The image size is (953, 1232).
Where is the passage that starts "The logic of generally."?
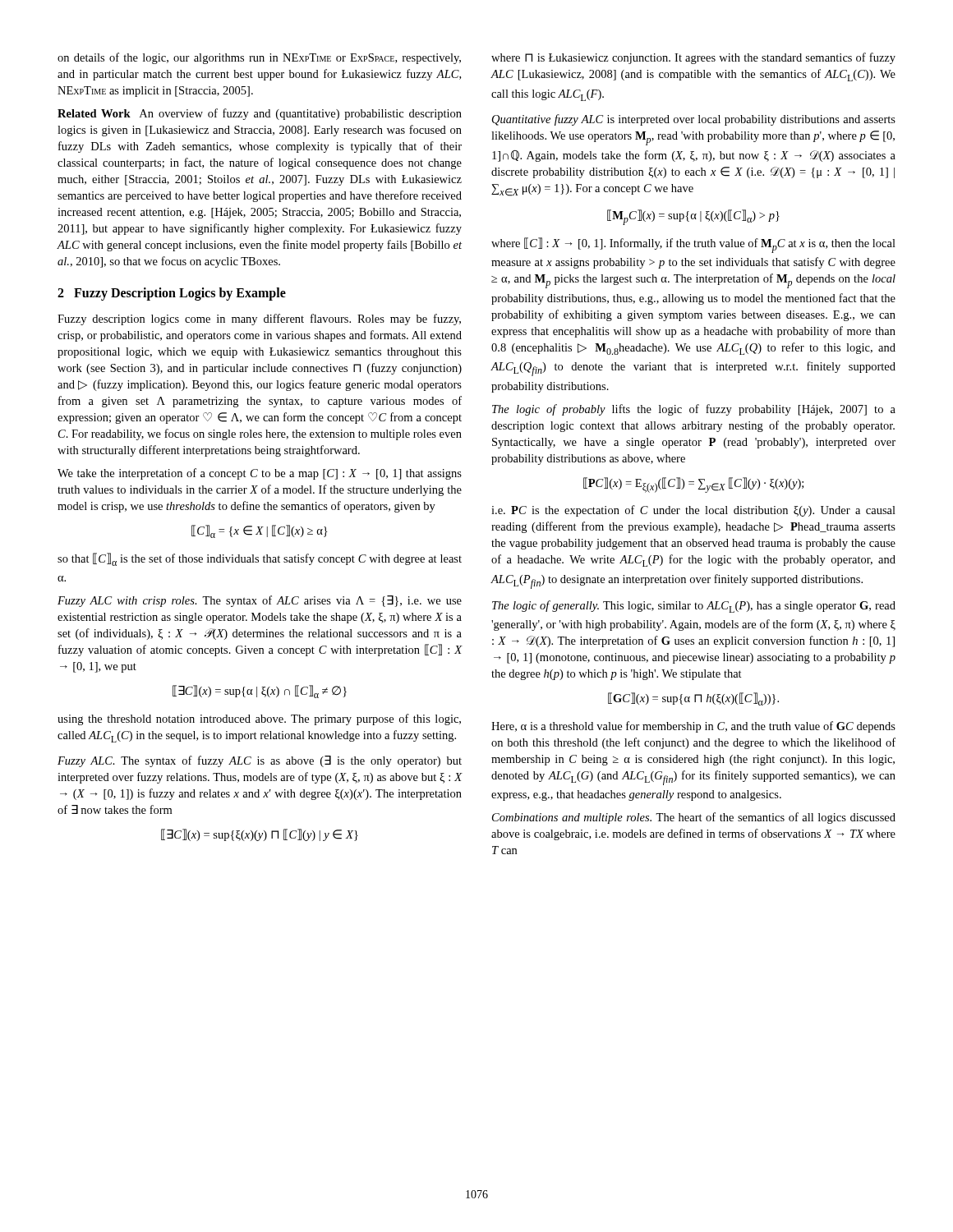(x=693, y=639)
